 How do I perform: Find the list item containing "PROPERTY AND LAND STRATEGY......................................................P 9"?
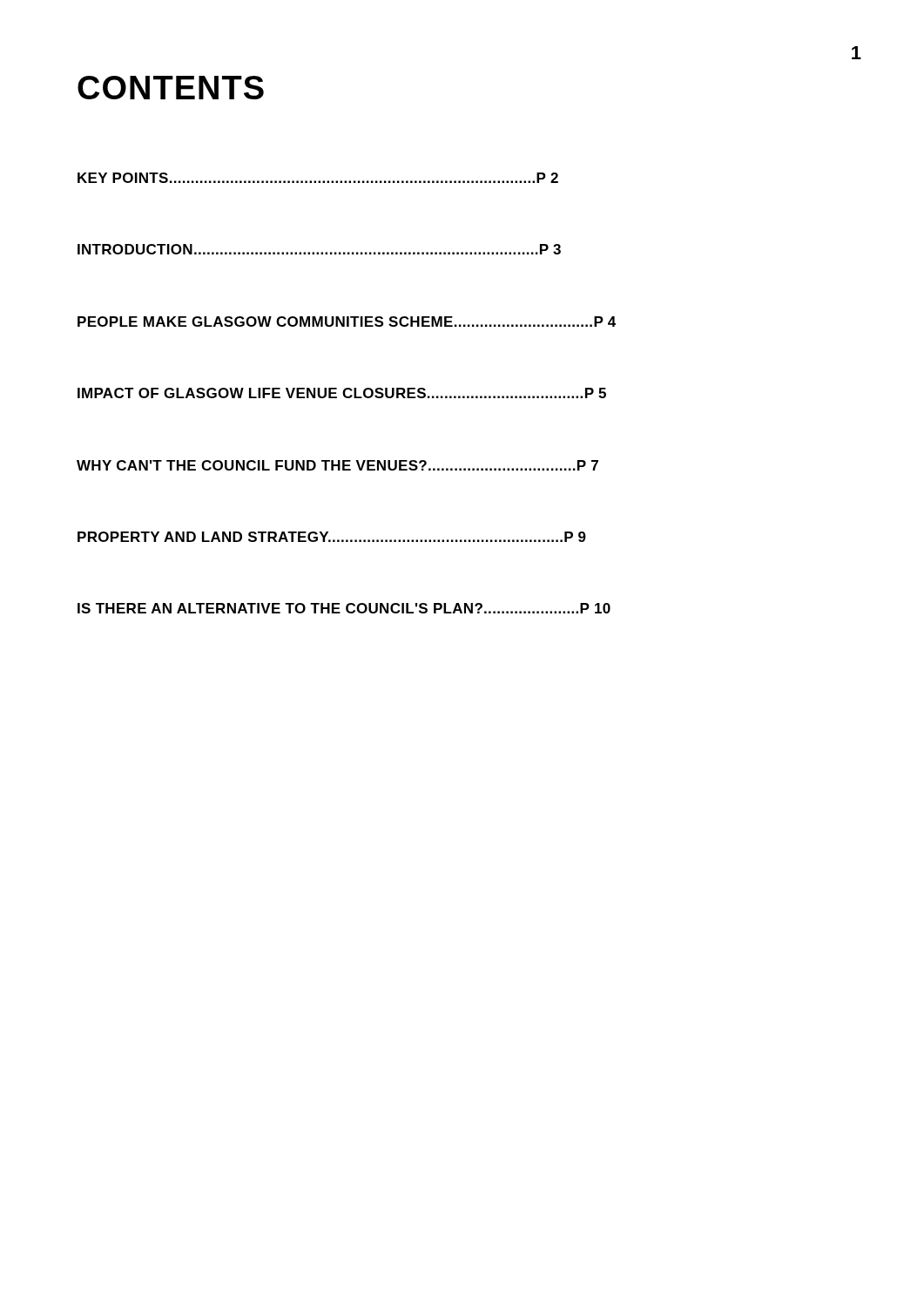(x=460, y=538)
